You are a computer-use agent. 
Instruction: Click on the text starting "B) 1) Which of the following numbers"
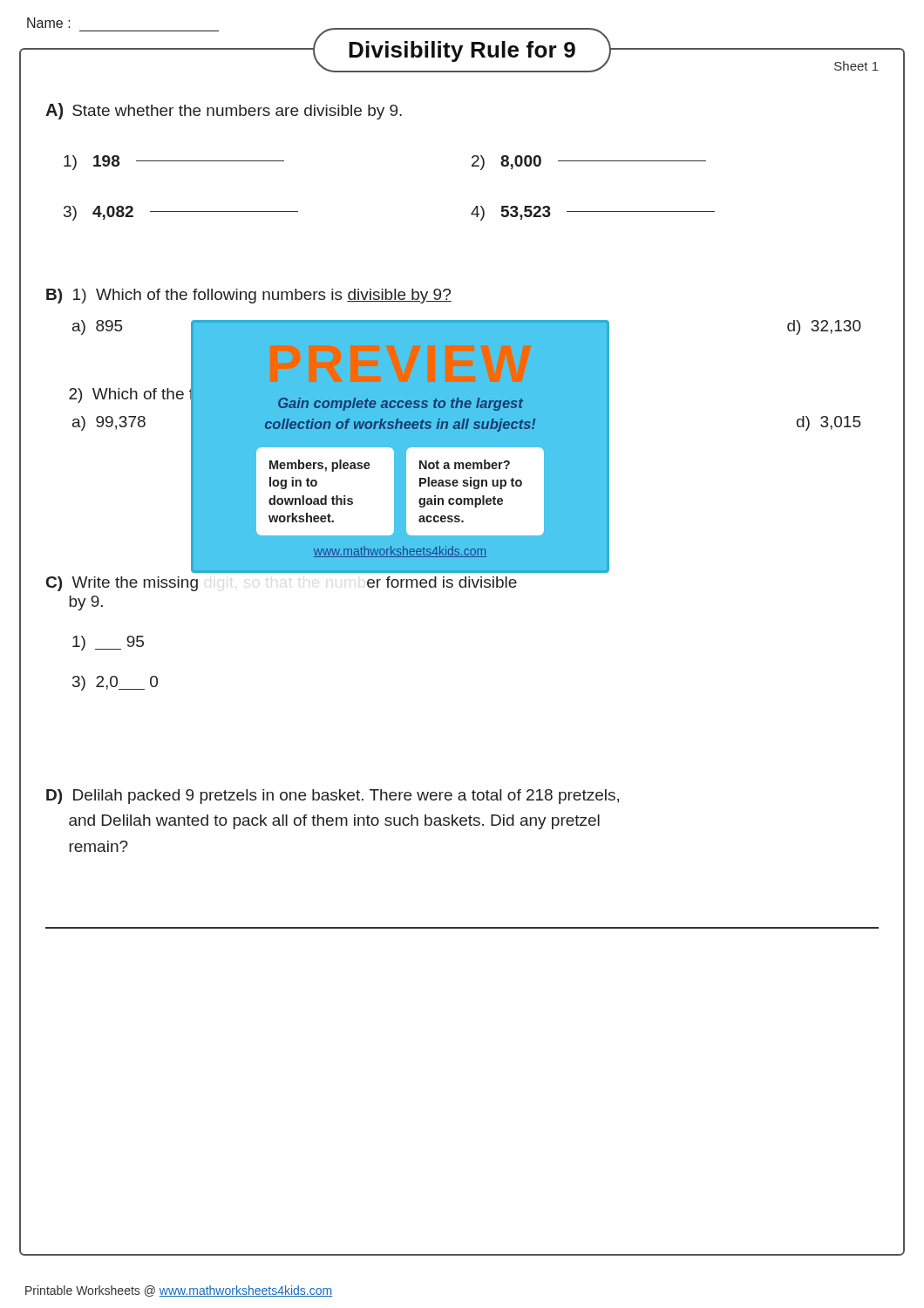point(248,294)
